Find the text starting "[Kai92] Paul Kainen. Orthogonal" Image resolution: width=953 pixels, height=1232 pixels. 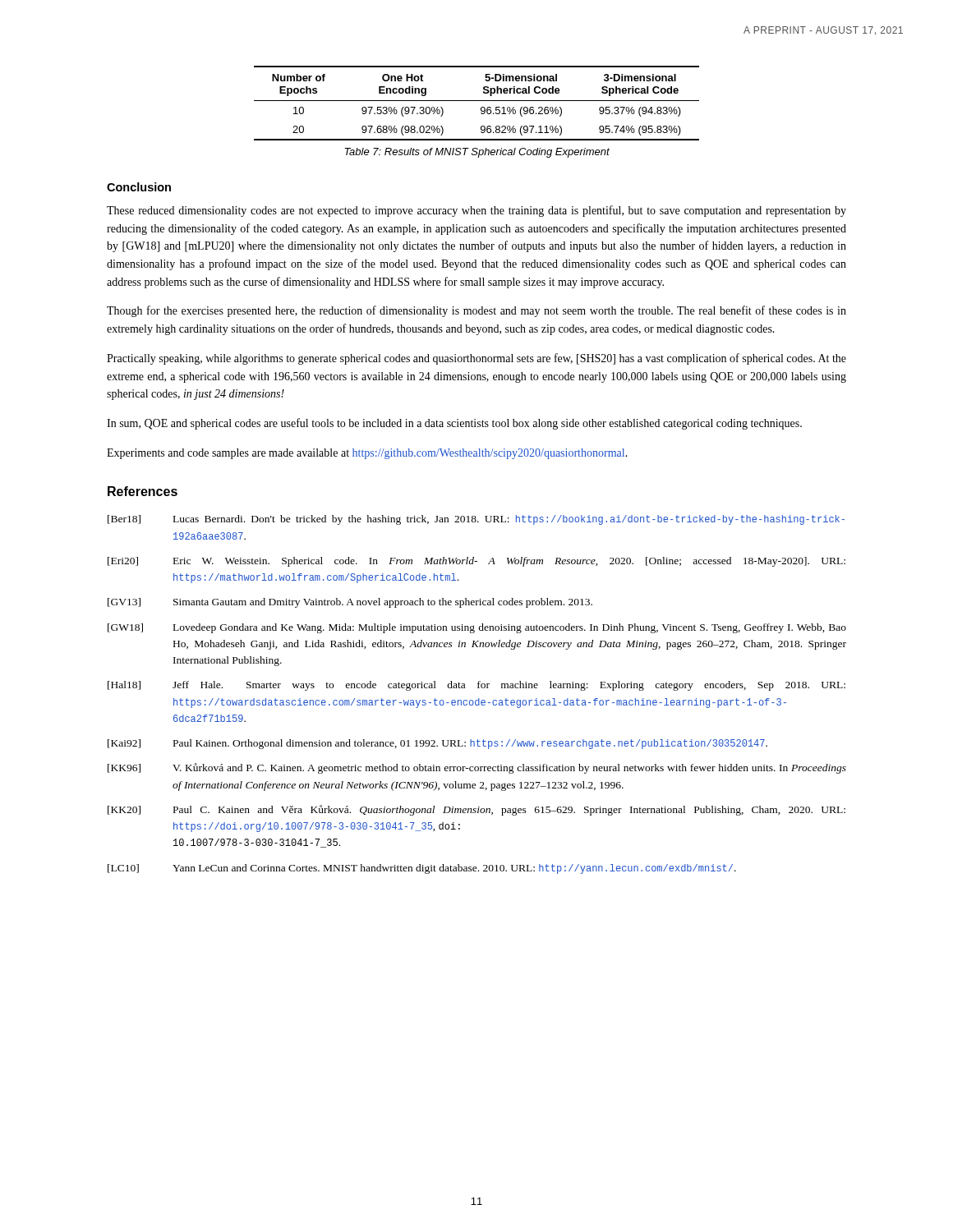click(476, 743)
